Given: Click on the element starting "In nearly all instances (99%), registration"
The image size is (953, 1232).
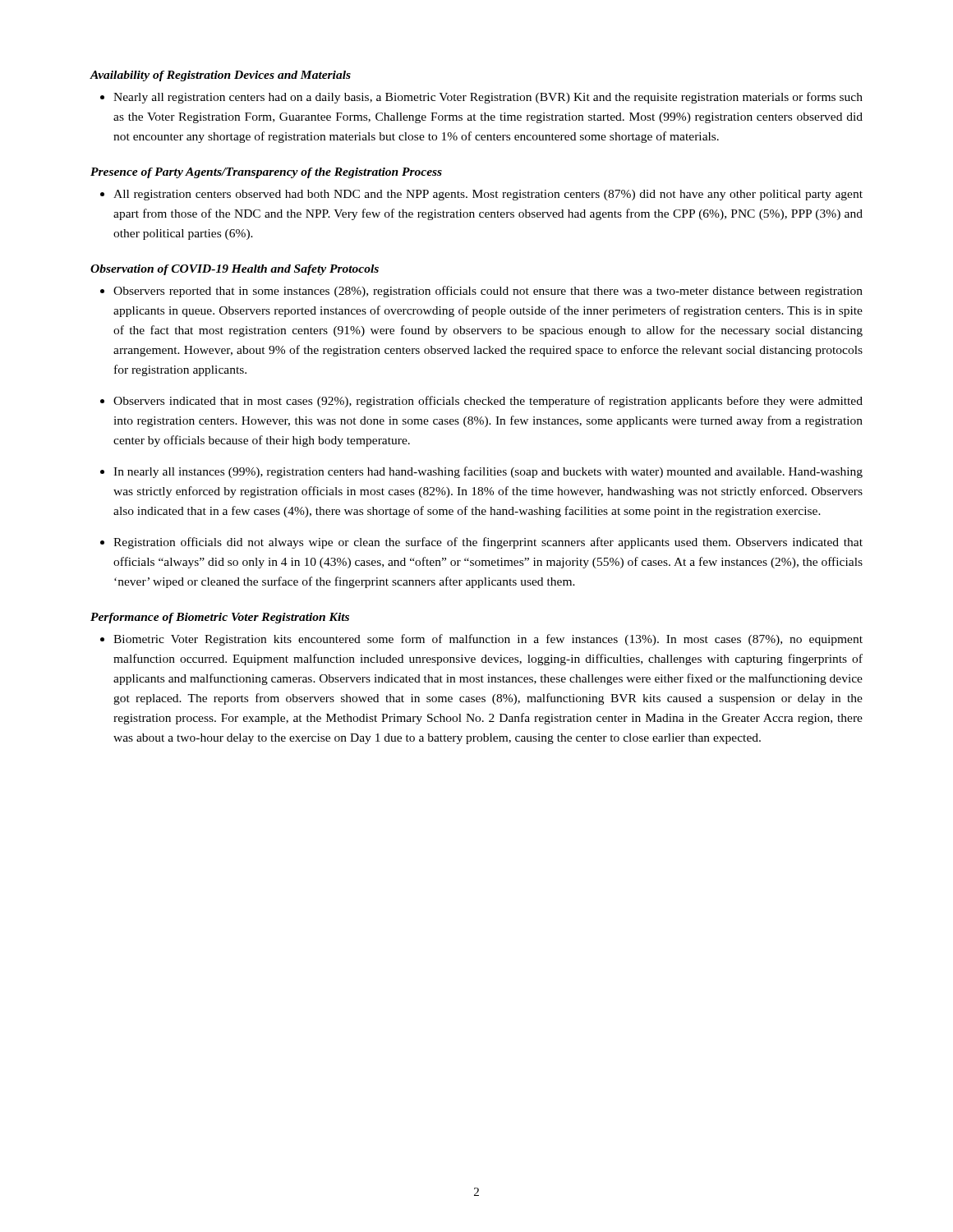Looking at the screenshot, I should pos(488,491).
